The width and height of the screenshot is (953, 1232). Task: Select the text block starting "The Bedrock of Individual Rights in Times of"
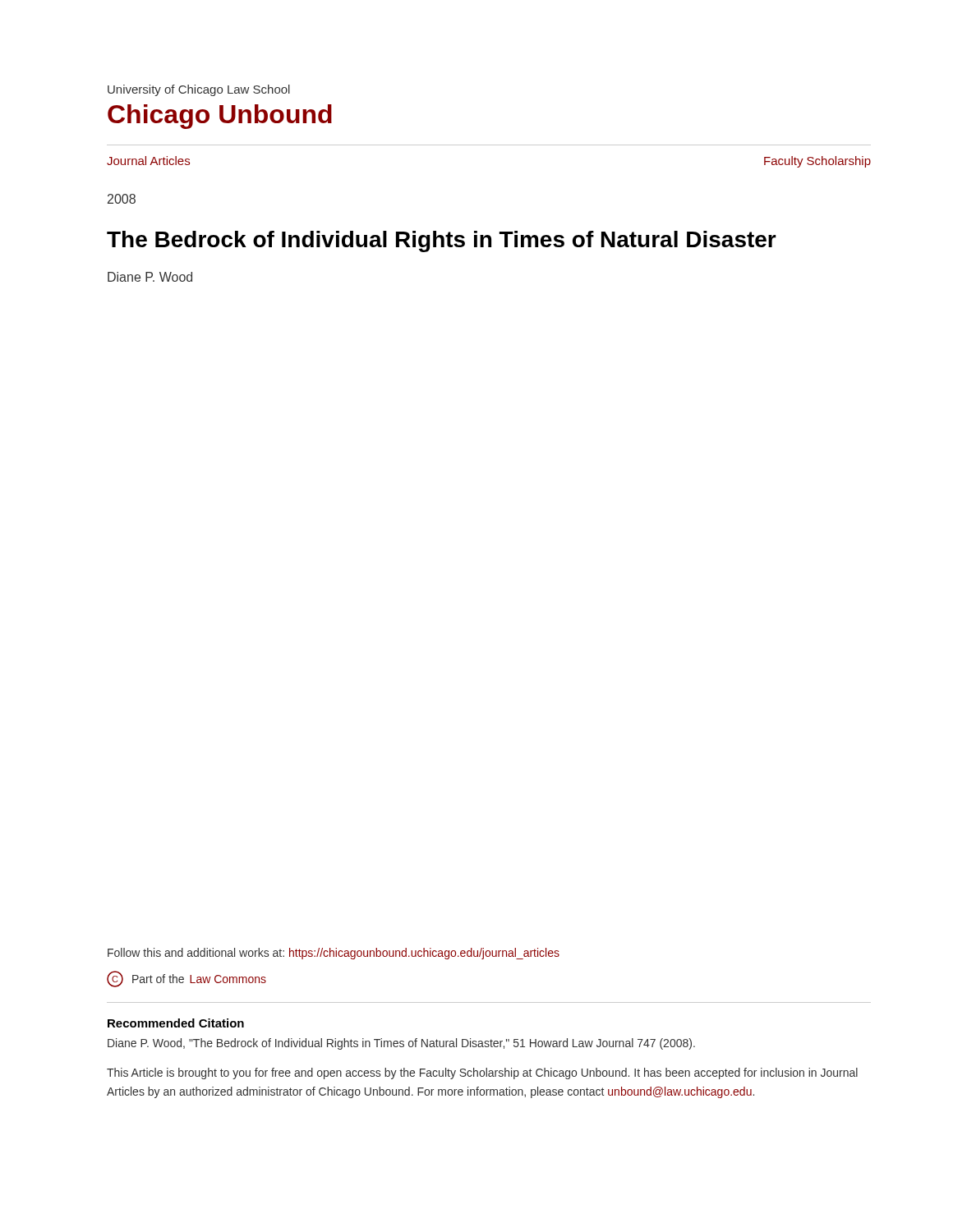pyautogui.click(x=441, y=239)
